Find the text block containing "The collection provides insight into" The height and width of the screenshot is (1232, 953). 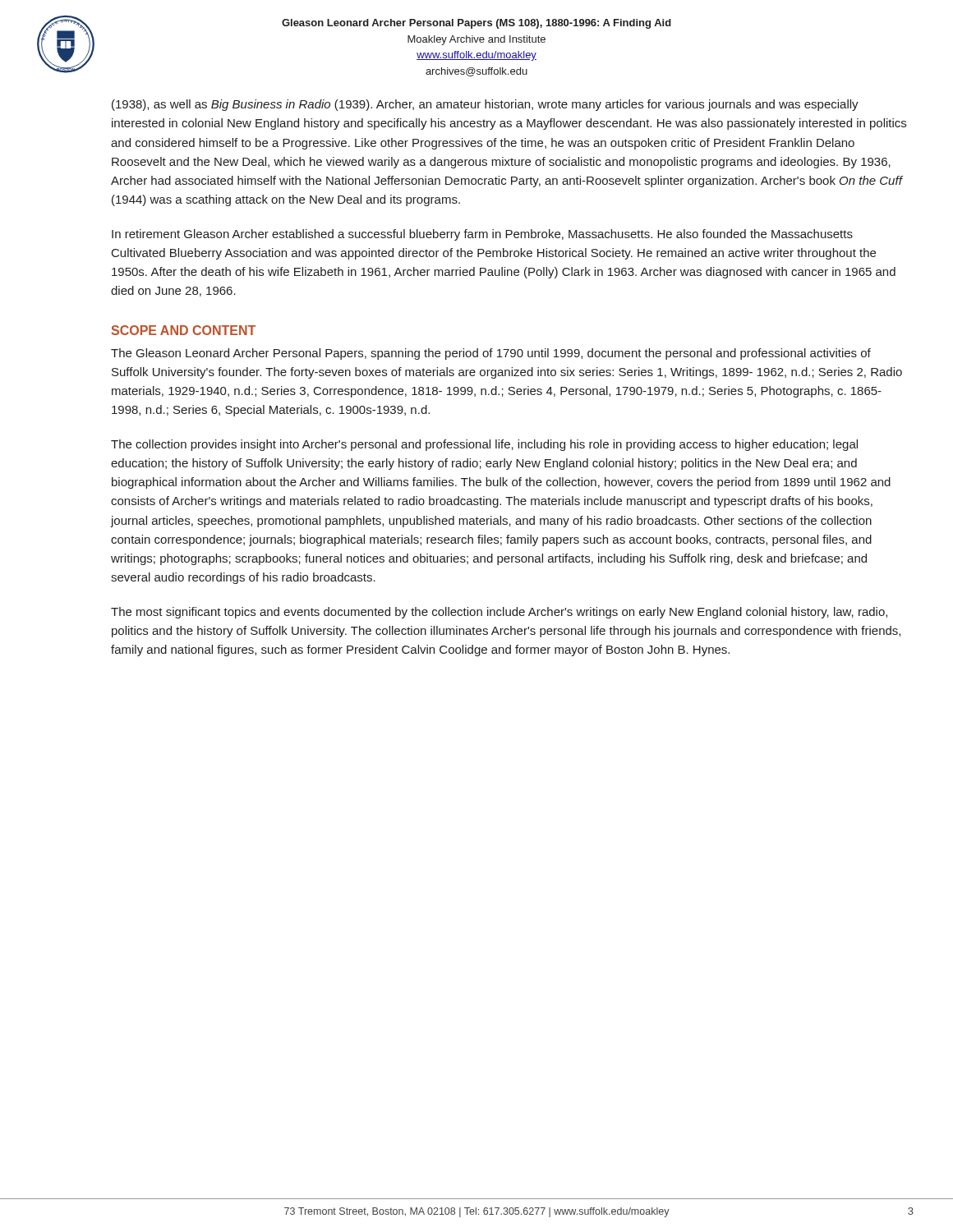pyautogui.click(x=501, y=510)
